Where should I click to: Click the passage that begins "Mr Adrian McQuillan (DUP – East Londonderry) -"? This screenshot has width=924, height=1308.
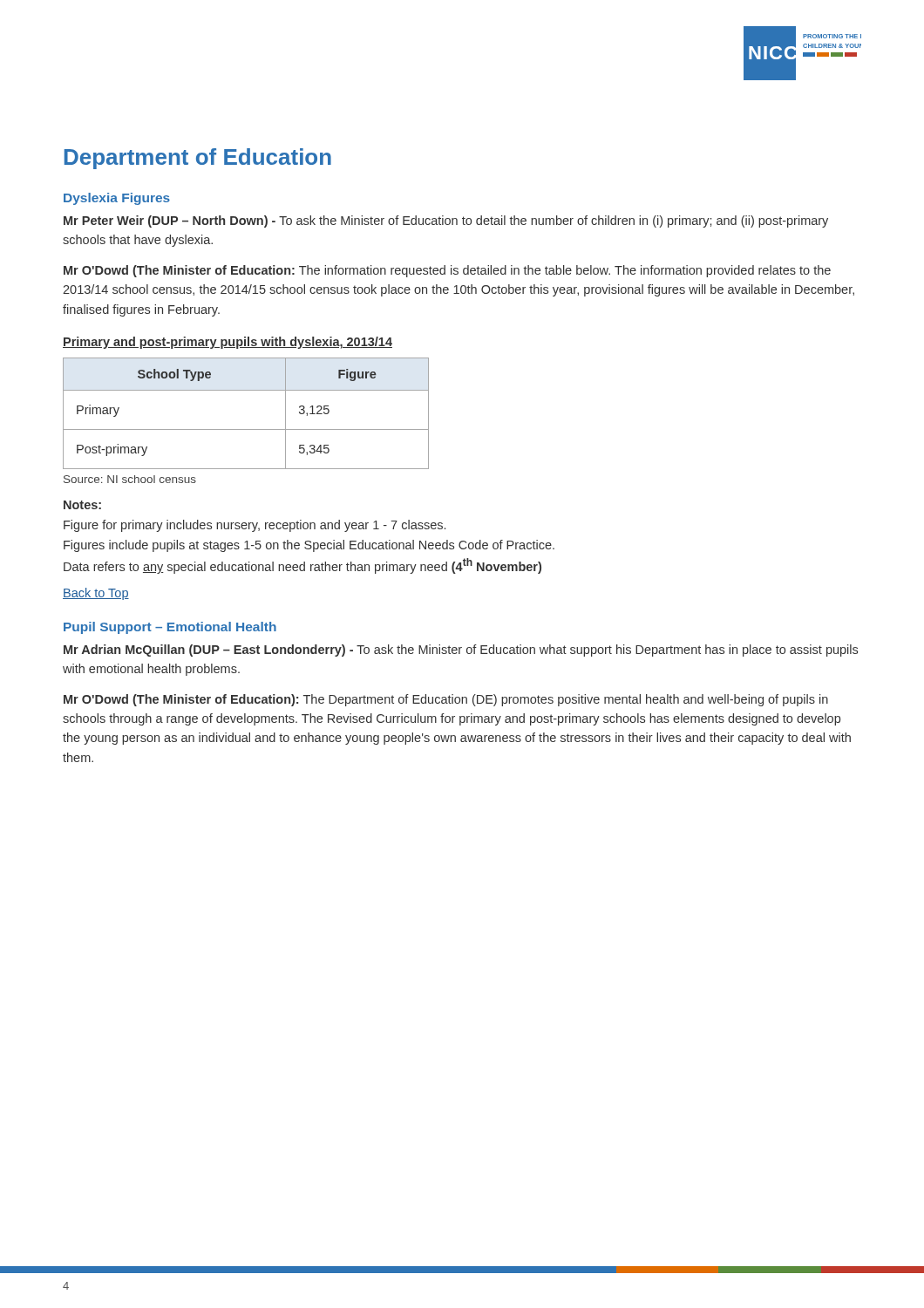tap(461, 659)
